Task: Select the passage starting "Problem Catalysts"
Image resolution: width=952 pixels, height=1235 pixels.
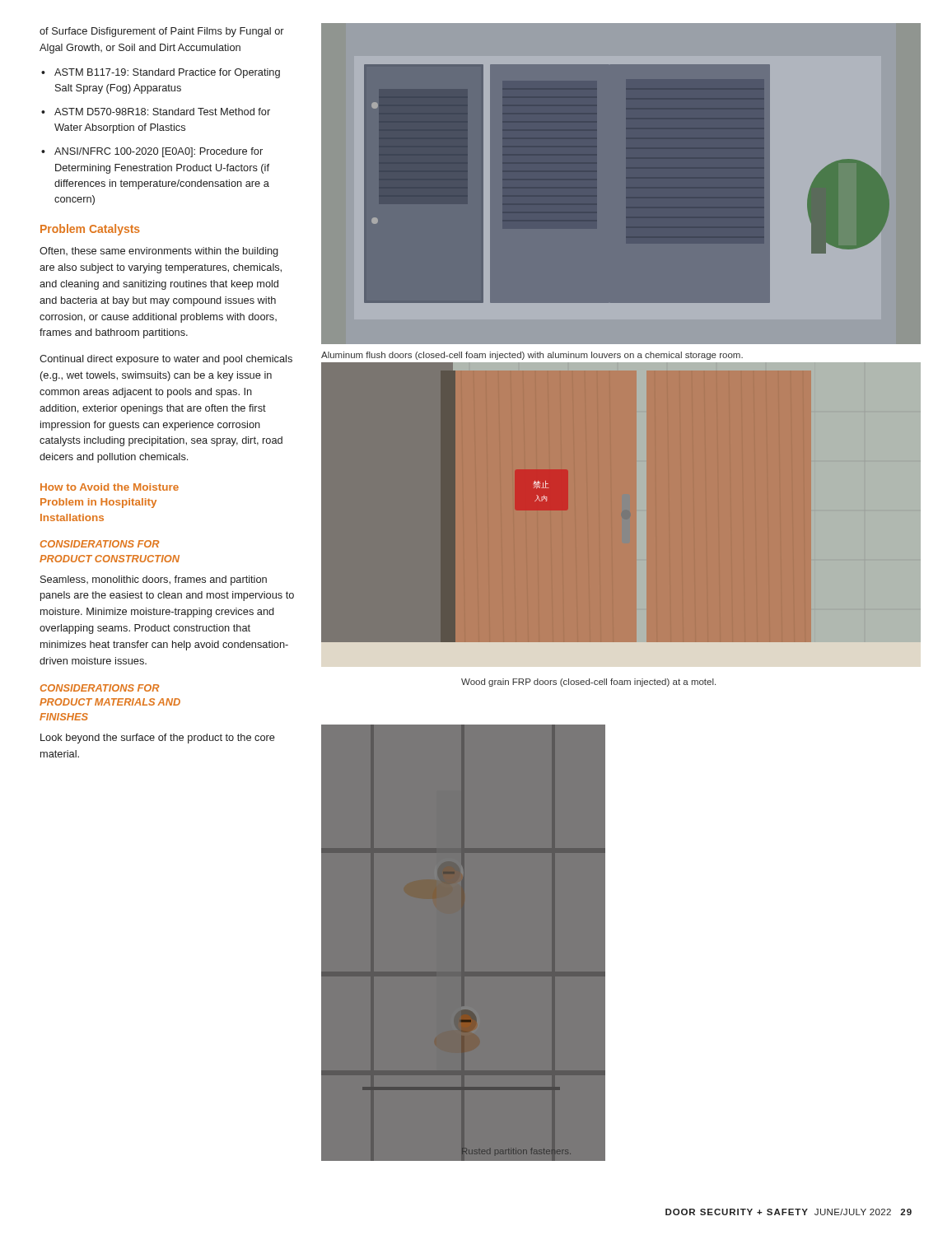Action: pyautogui.click(x=90, y=229)
